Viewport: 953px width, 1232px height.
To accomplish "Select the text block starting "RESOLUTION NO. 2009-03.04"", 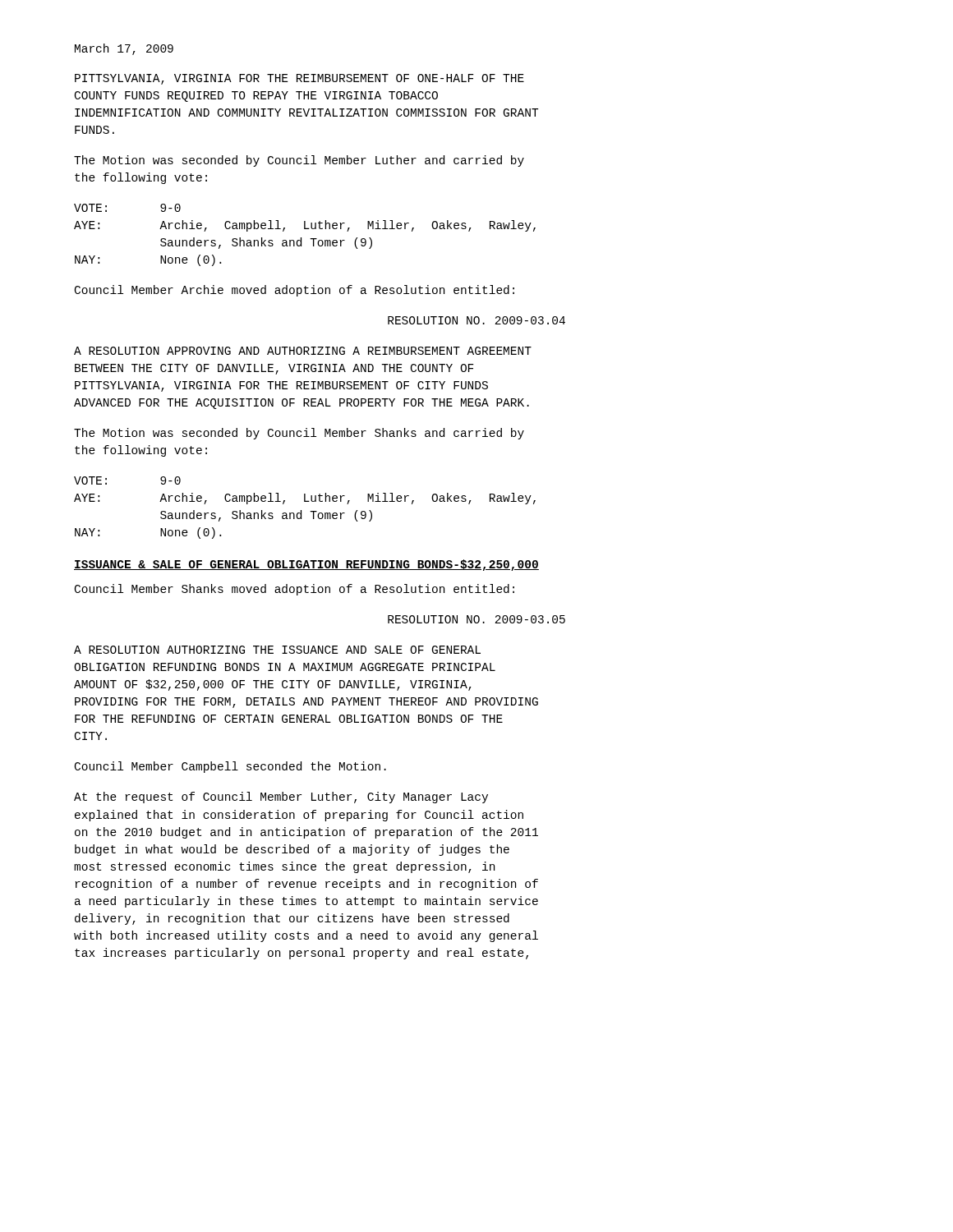I will click(x=476, y=321).
